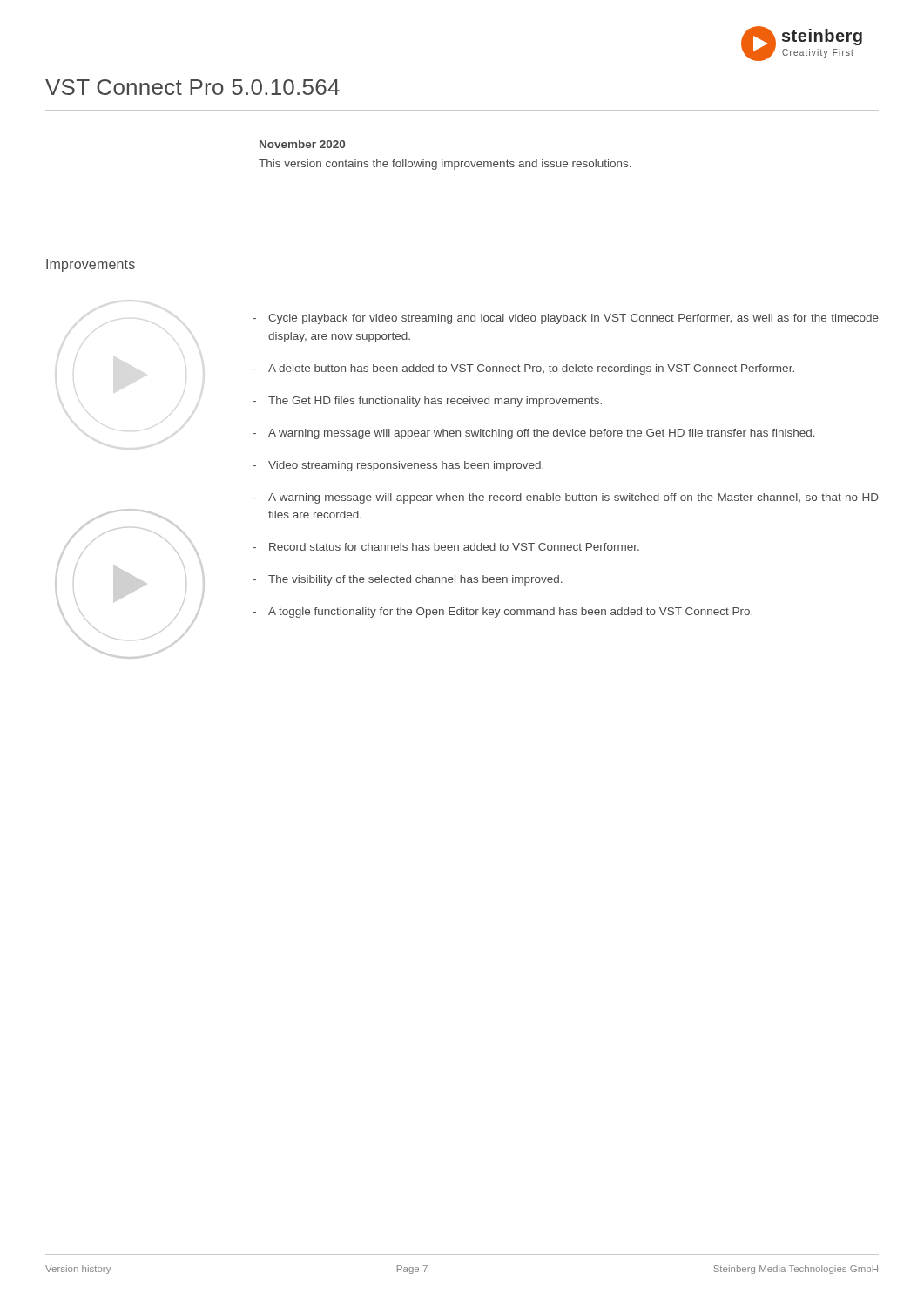
Task: Navigate to the text starting "- Video streaming"
Action: tap(398, 465)
